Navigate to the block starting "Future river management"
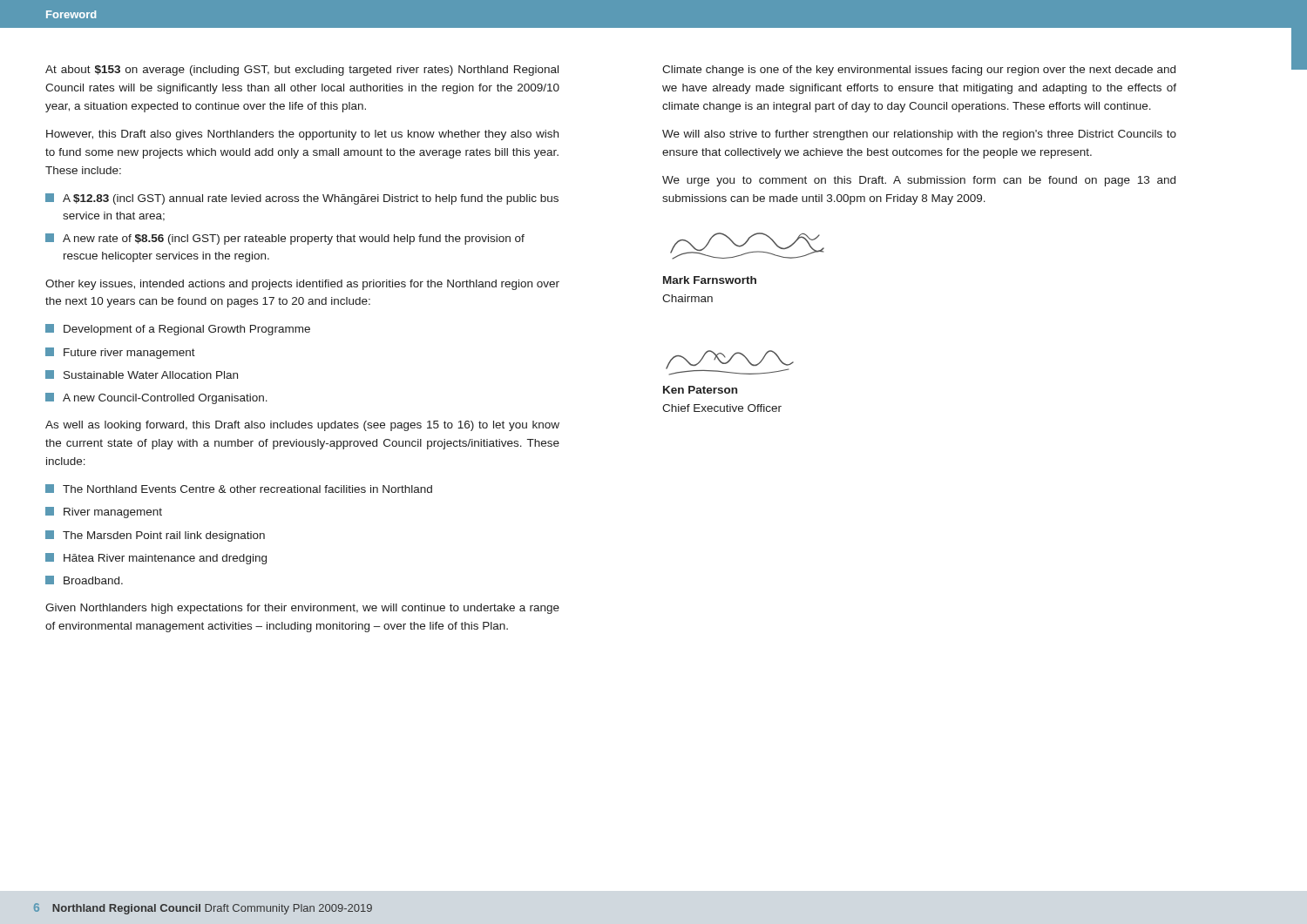 [x=120, y=352]
